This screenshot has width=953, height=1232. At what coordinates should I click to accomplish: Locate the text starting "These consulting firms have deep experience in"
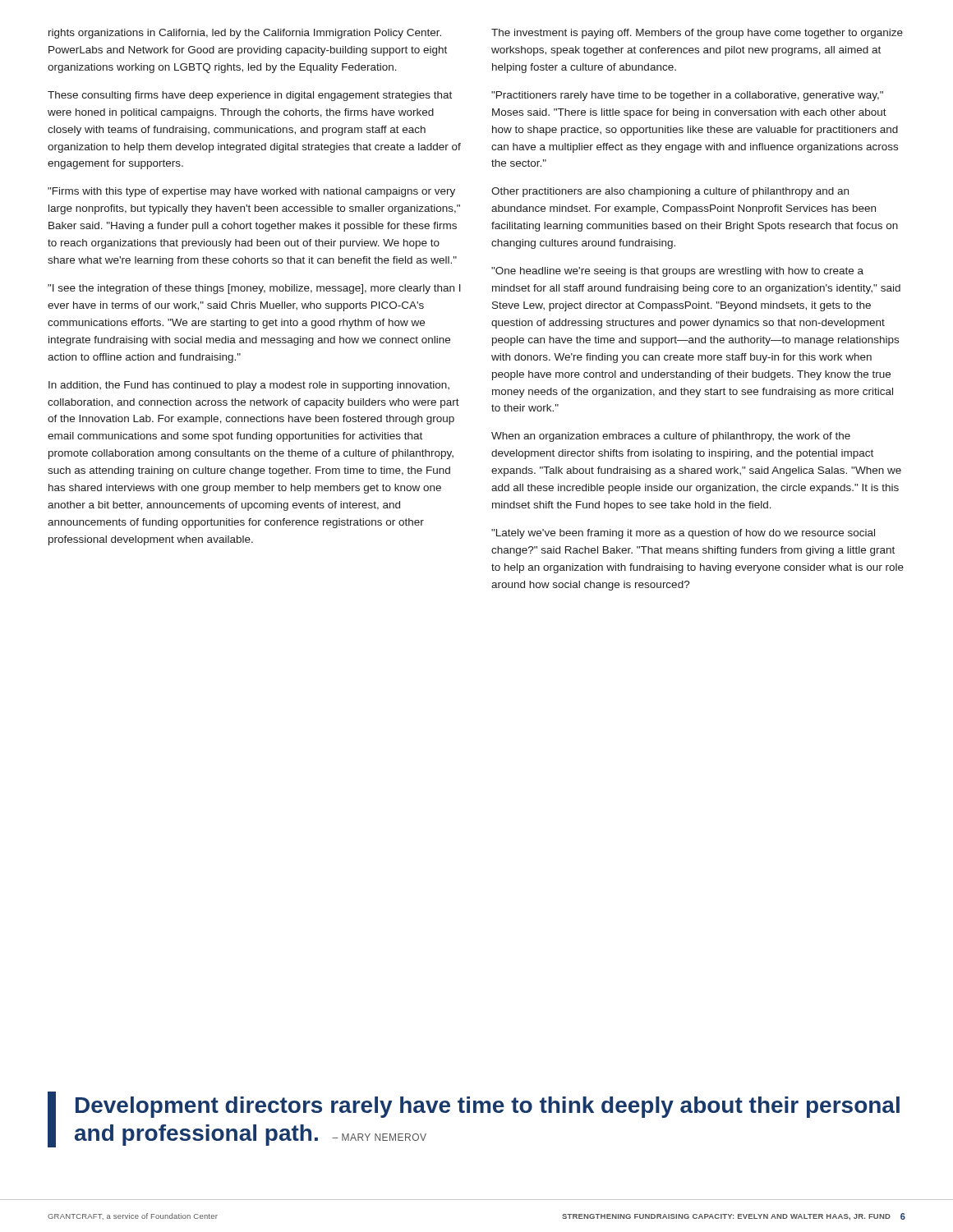[x=255, y=130]
